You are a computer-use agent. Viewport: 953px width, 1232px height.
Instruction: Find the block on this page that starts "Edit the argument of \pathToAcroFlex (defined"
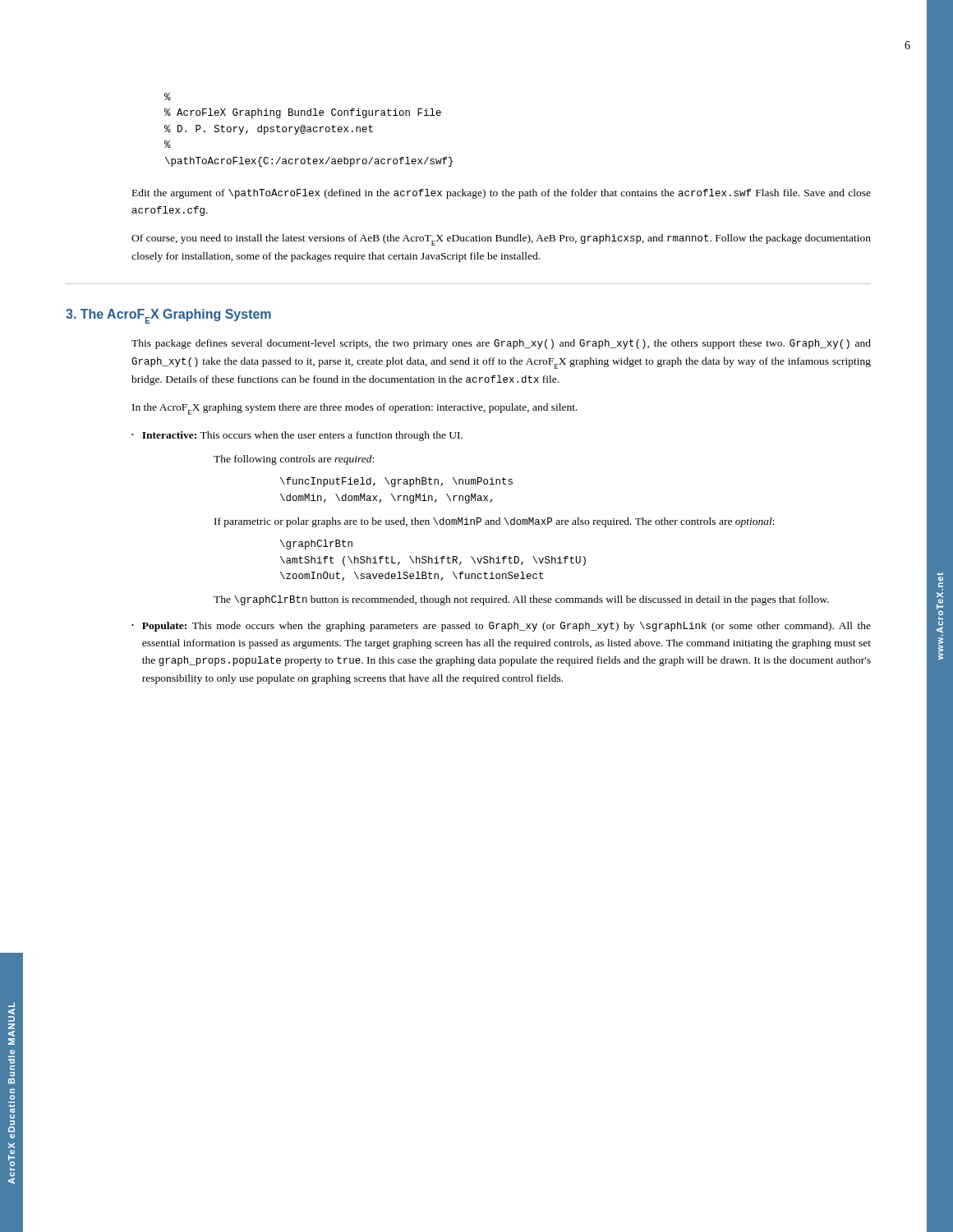pos(501,202)
